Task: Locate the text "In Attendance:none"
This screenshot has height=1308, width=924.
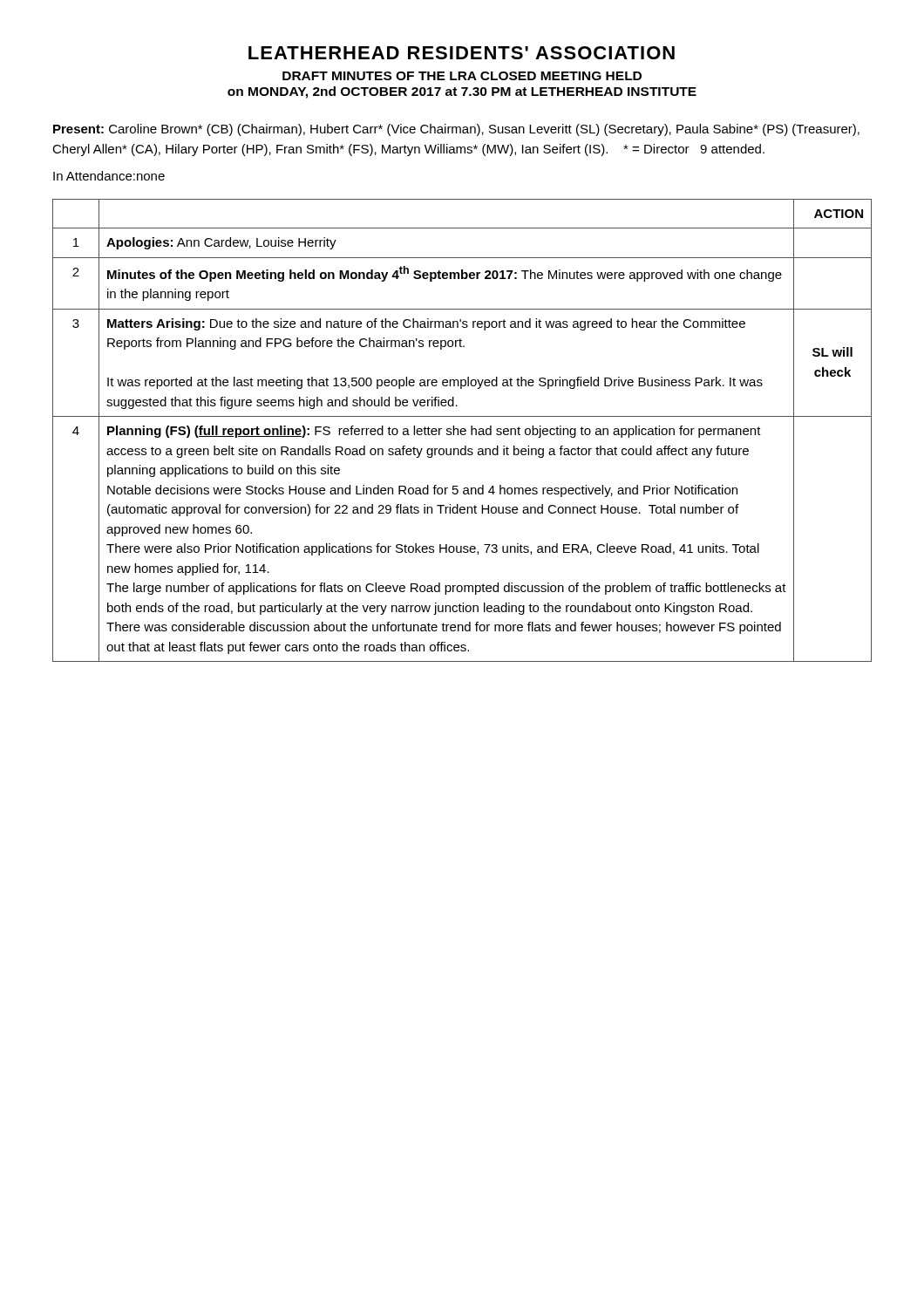Action: point(109,175)
